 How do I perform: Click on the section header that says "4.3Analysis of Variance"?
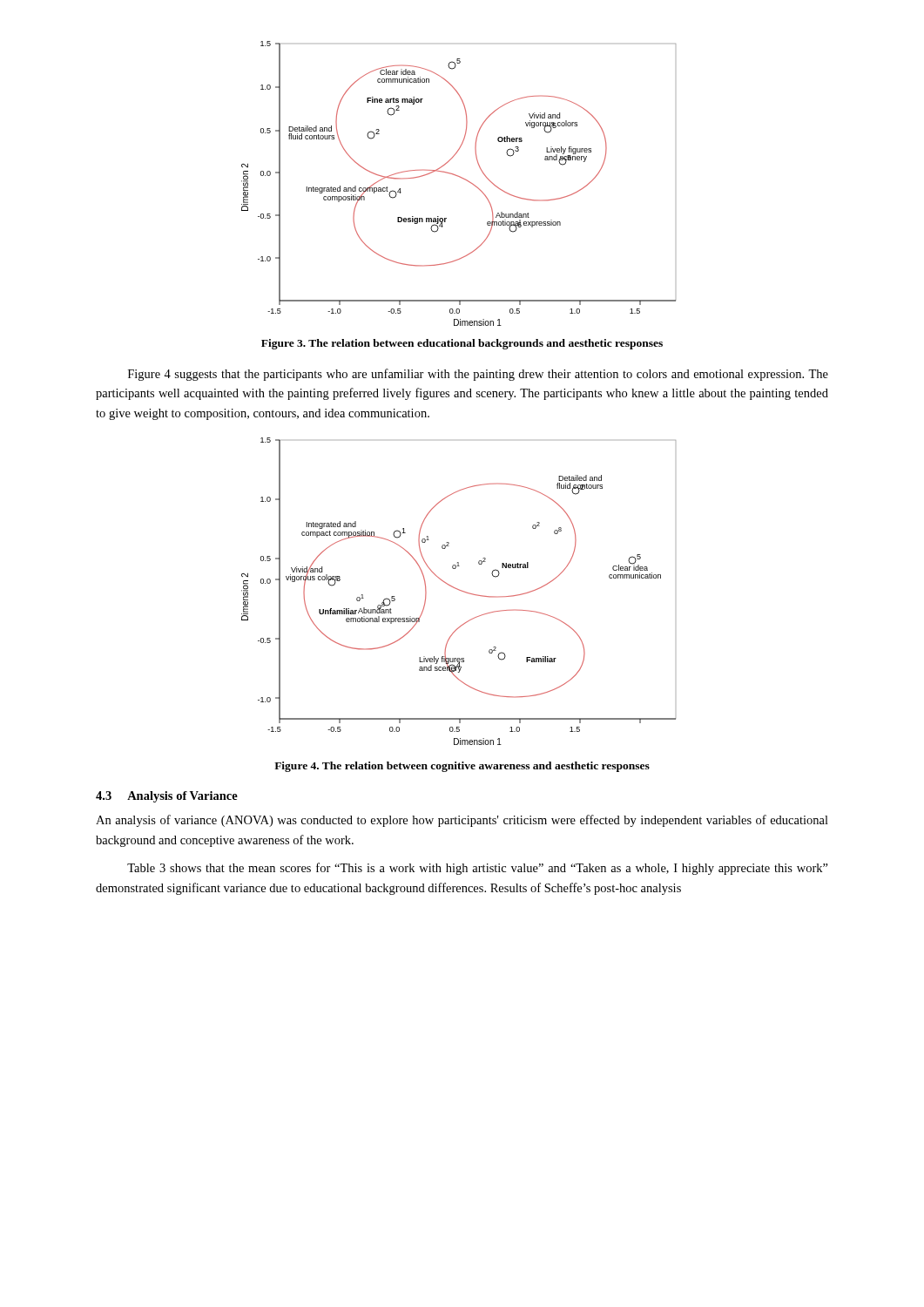click(x=167, y=796)
